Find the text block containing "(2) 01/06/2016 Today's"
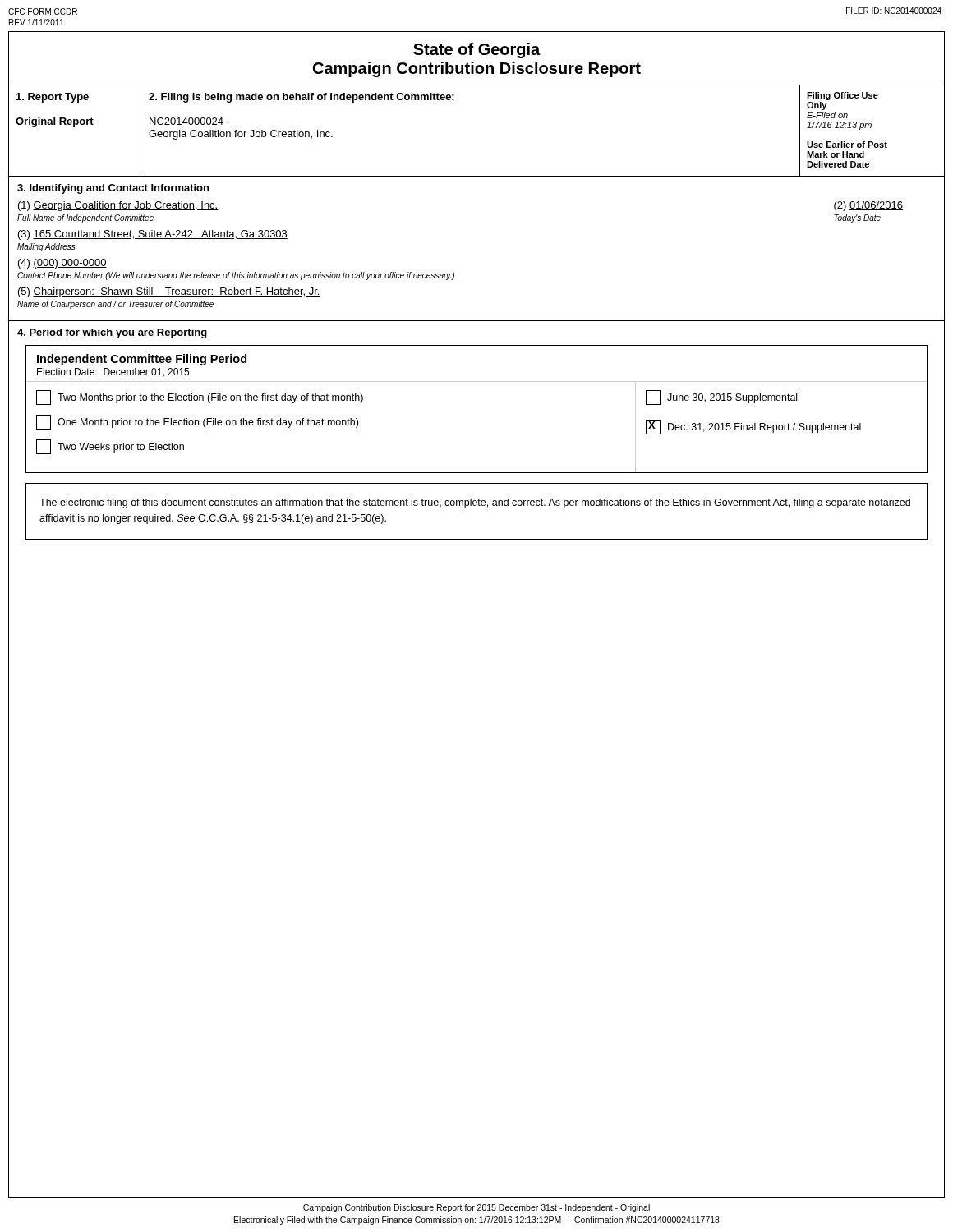This screenshot has width=953, height=1232. (x=868, y=211)
